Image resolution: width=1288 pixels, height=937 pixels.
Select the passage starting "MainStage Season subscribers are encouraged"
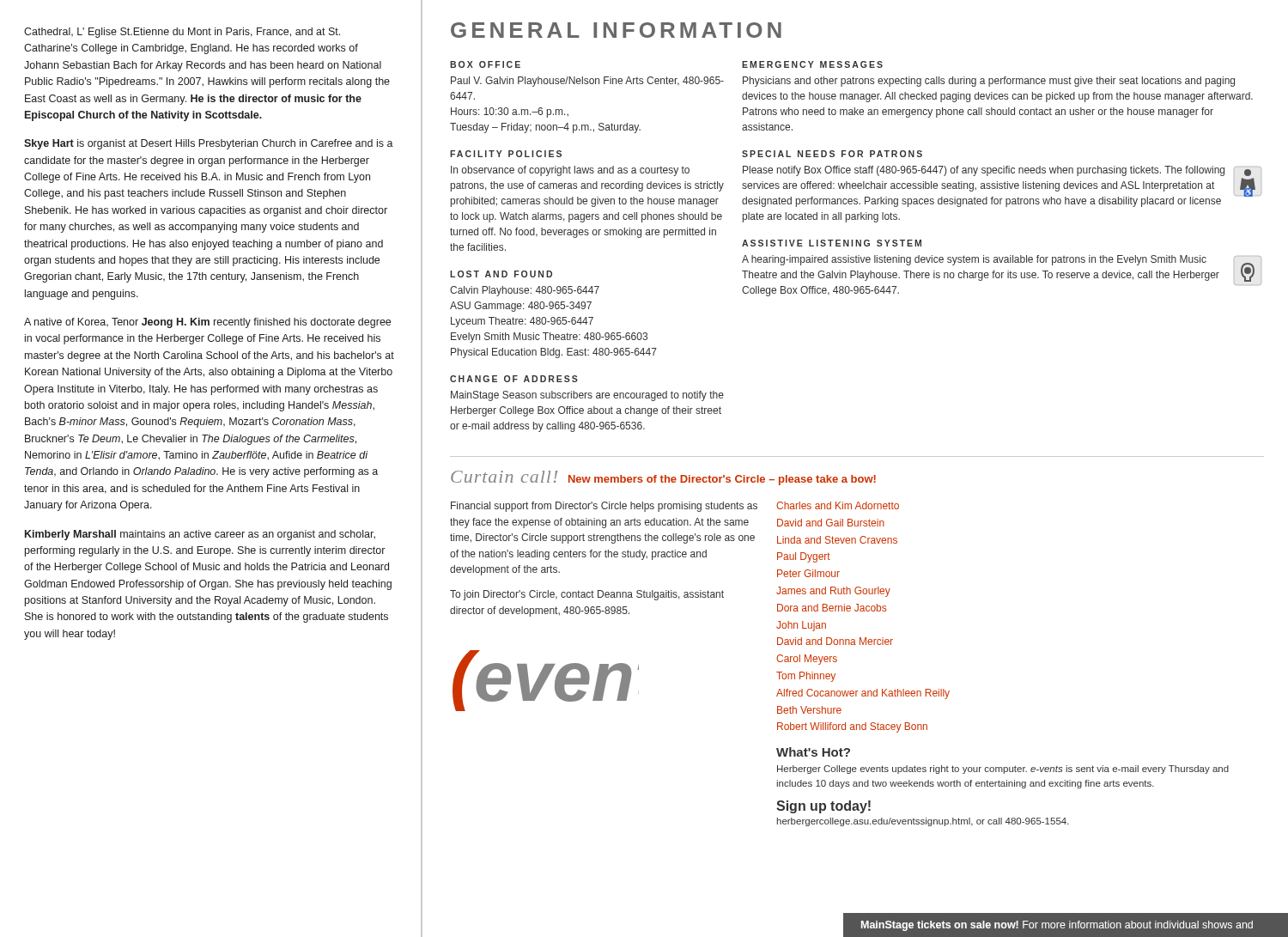tap(587, 411)
